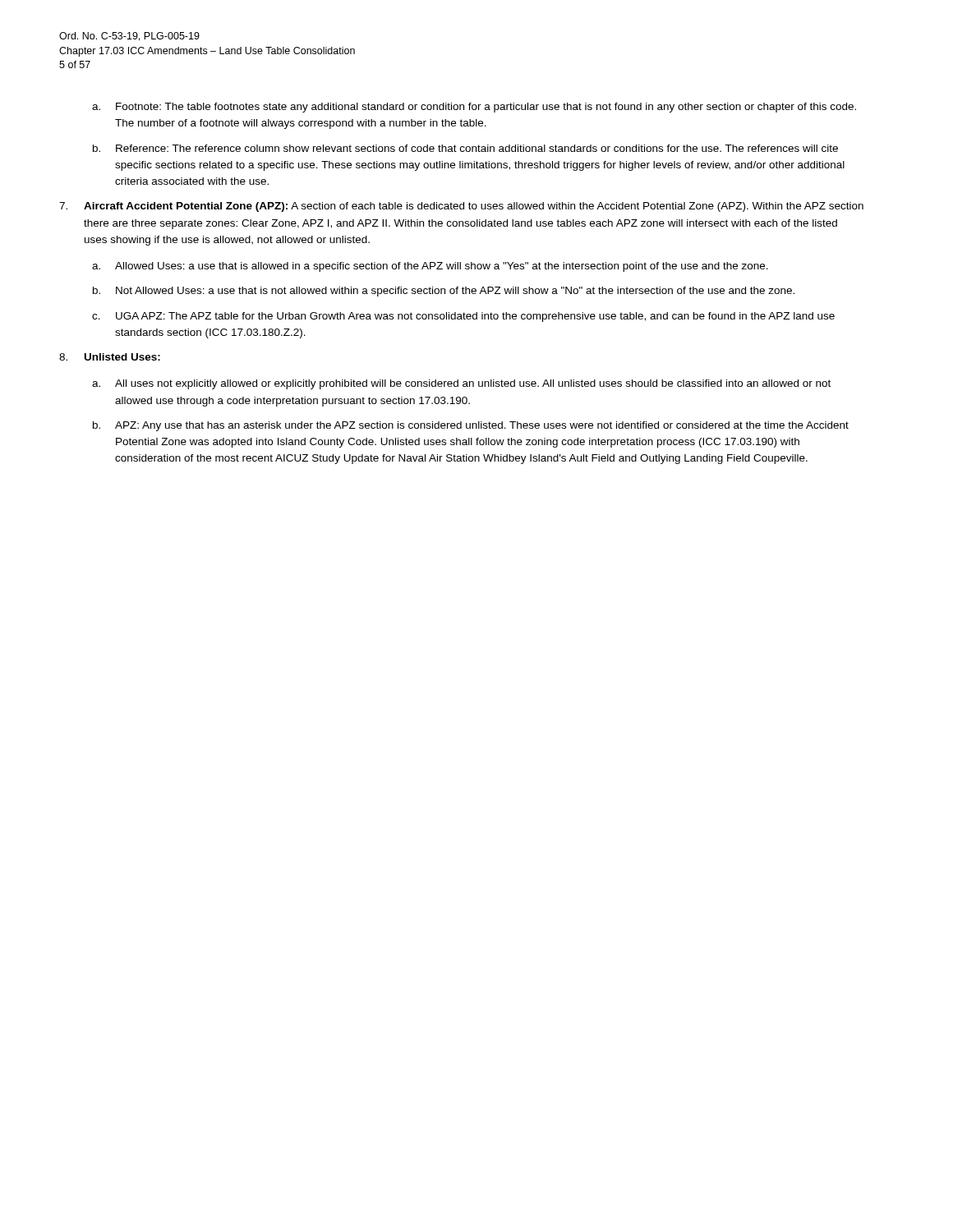
Task: Click on the list item that reads "7. Aircraft Accident"
Action: pos(462,223)
